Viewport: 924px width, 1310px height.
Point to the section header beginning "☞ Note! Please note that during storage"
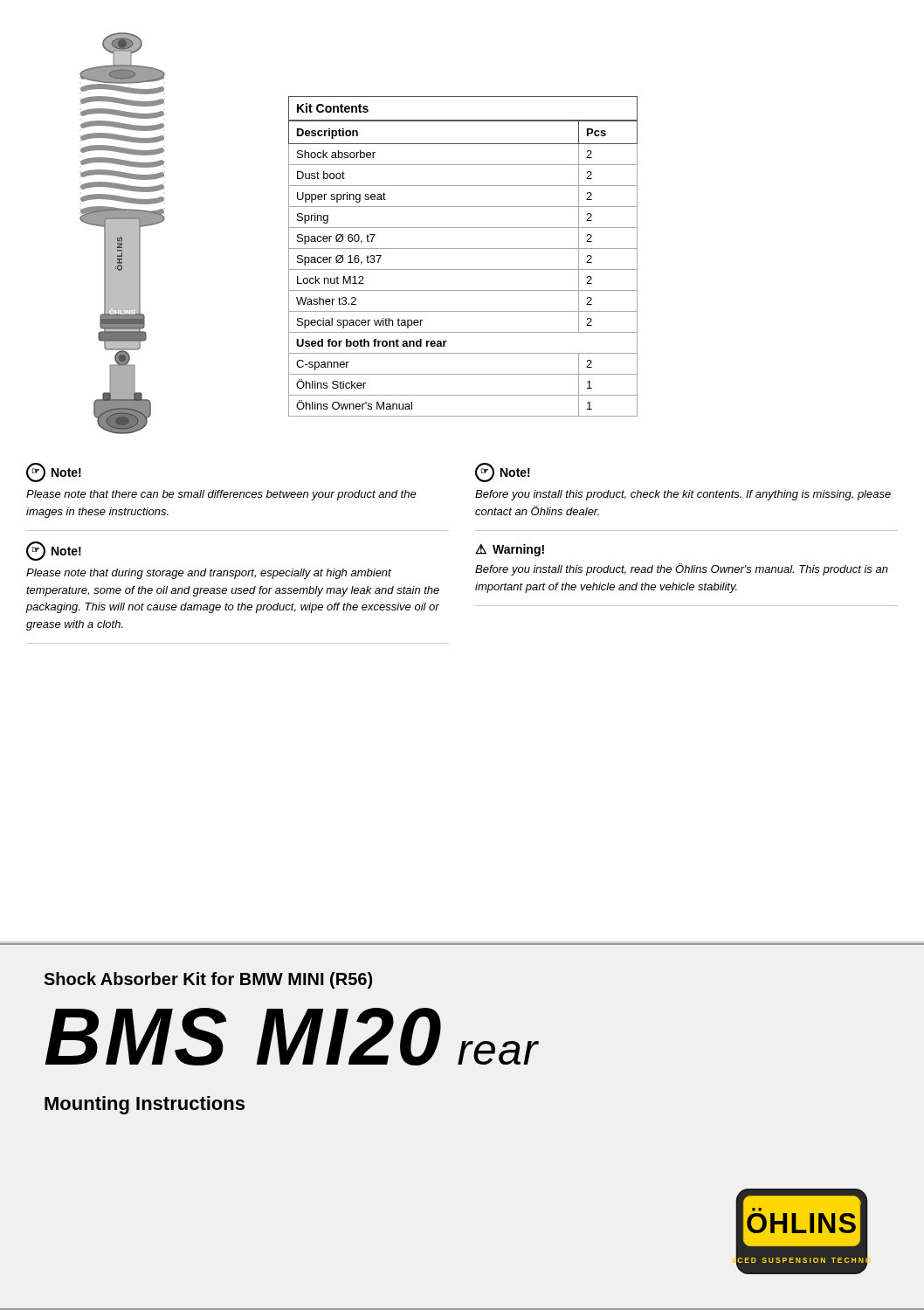tap(238, 587)
